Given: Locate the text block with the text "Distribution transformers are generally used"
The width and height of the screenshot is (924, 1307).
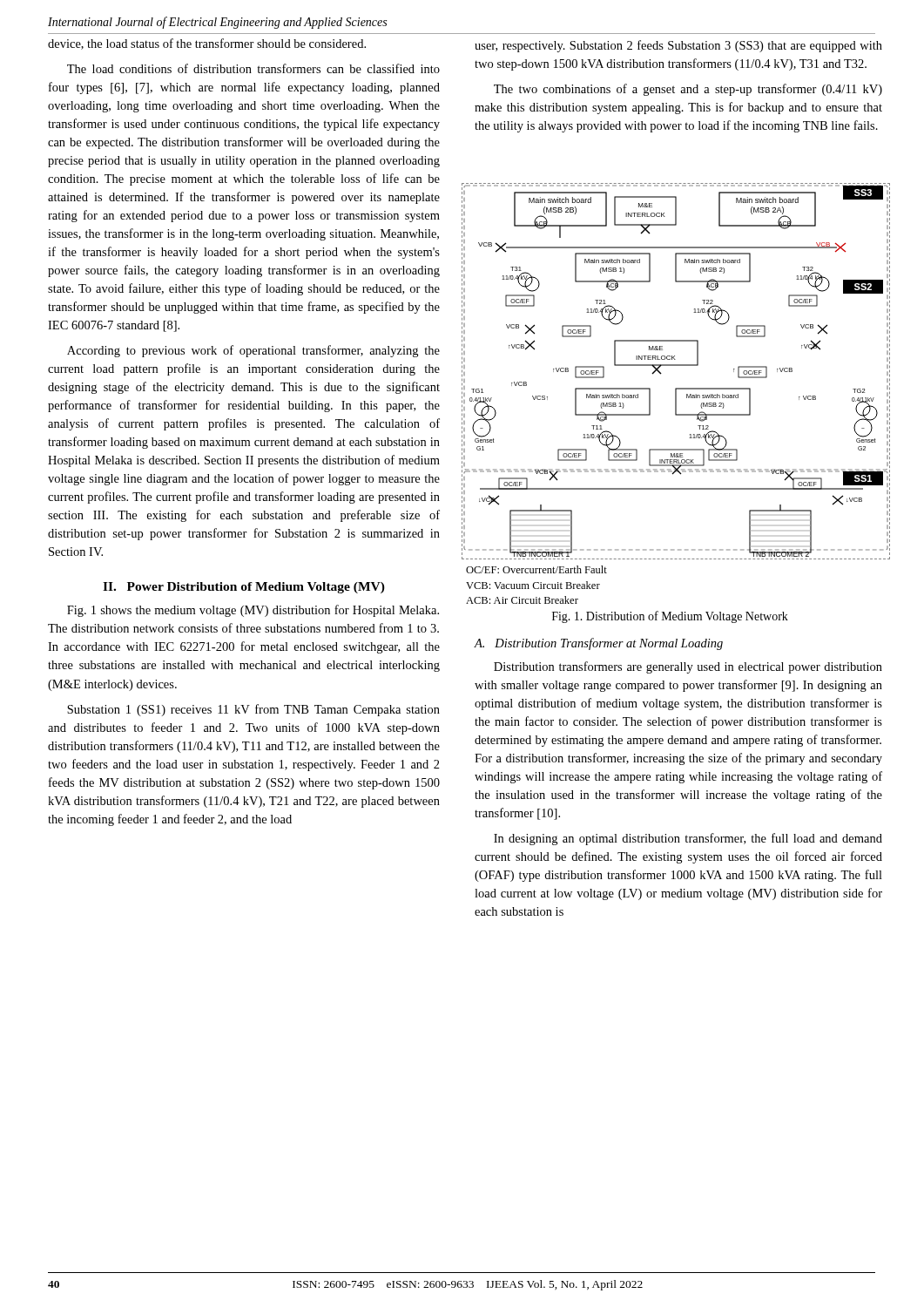Looking at the screenshot, I should (x=678, y=789).
